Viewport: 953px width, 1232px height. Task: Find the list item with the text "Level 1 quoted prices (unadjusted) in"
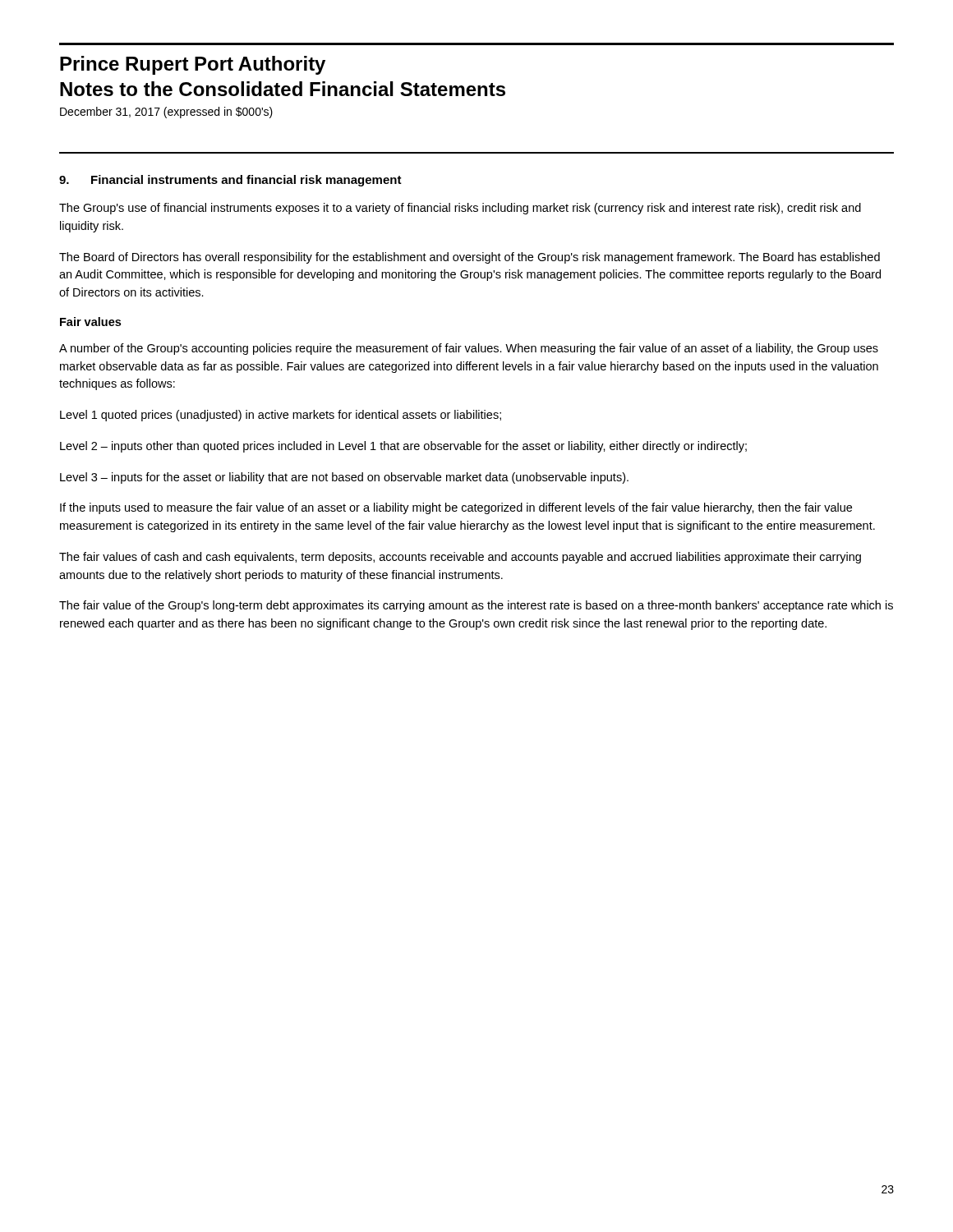tap(281, 415)
